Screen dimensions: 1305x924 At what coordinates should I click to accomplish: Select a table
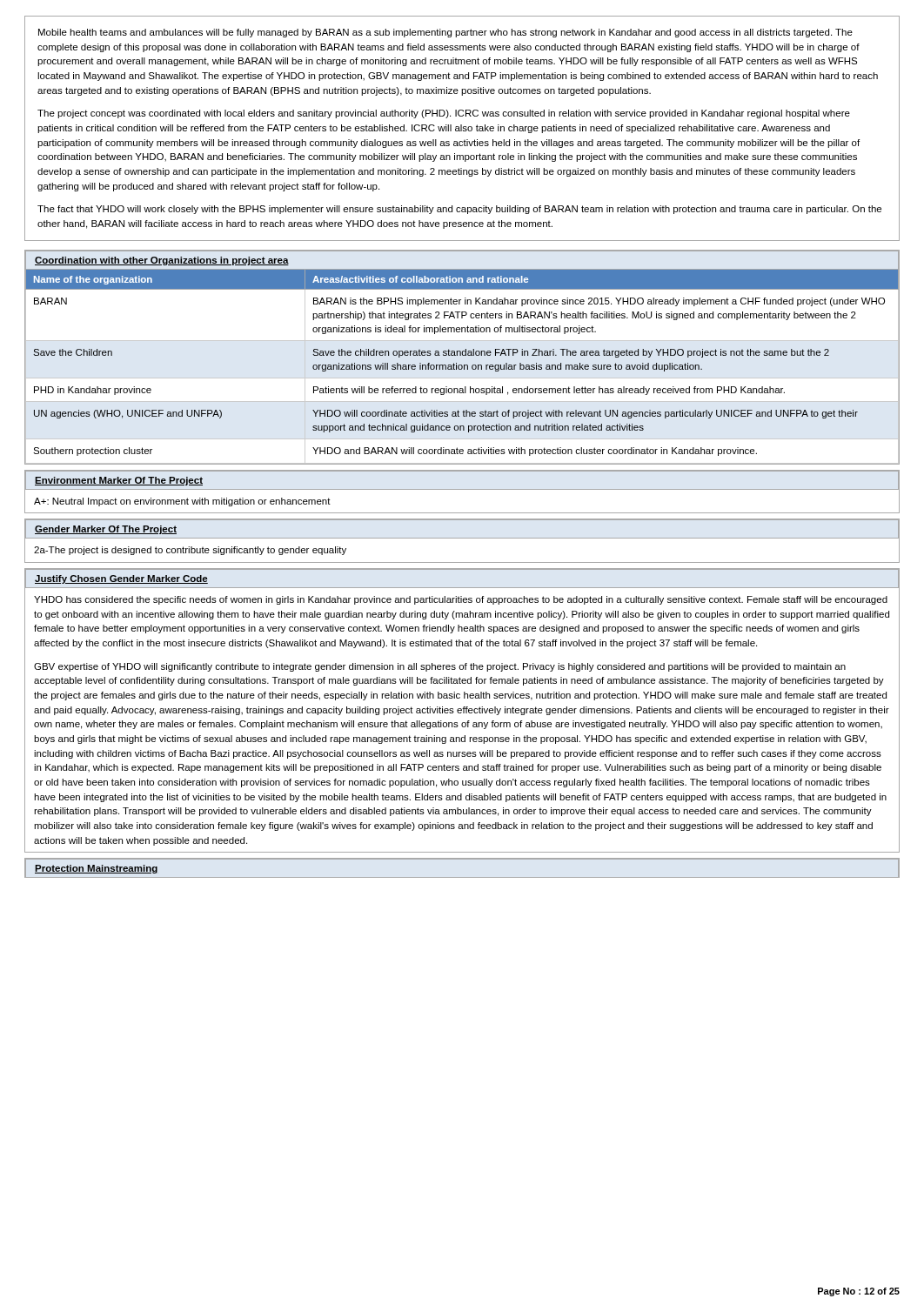pyautogui.click(x=462, y=366)
